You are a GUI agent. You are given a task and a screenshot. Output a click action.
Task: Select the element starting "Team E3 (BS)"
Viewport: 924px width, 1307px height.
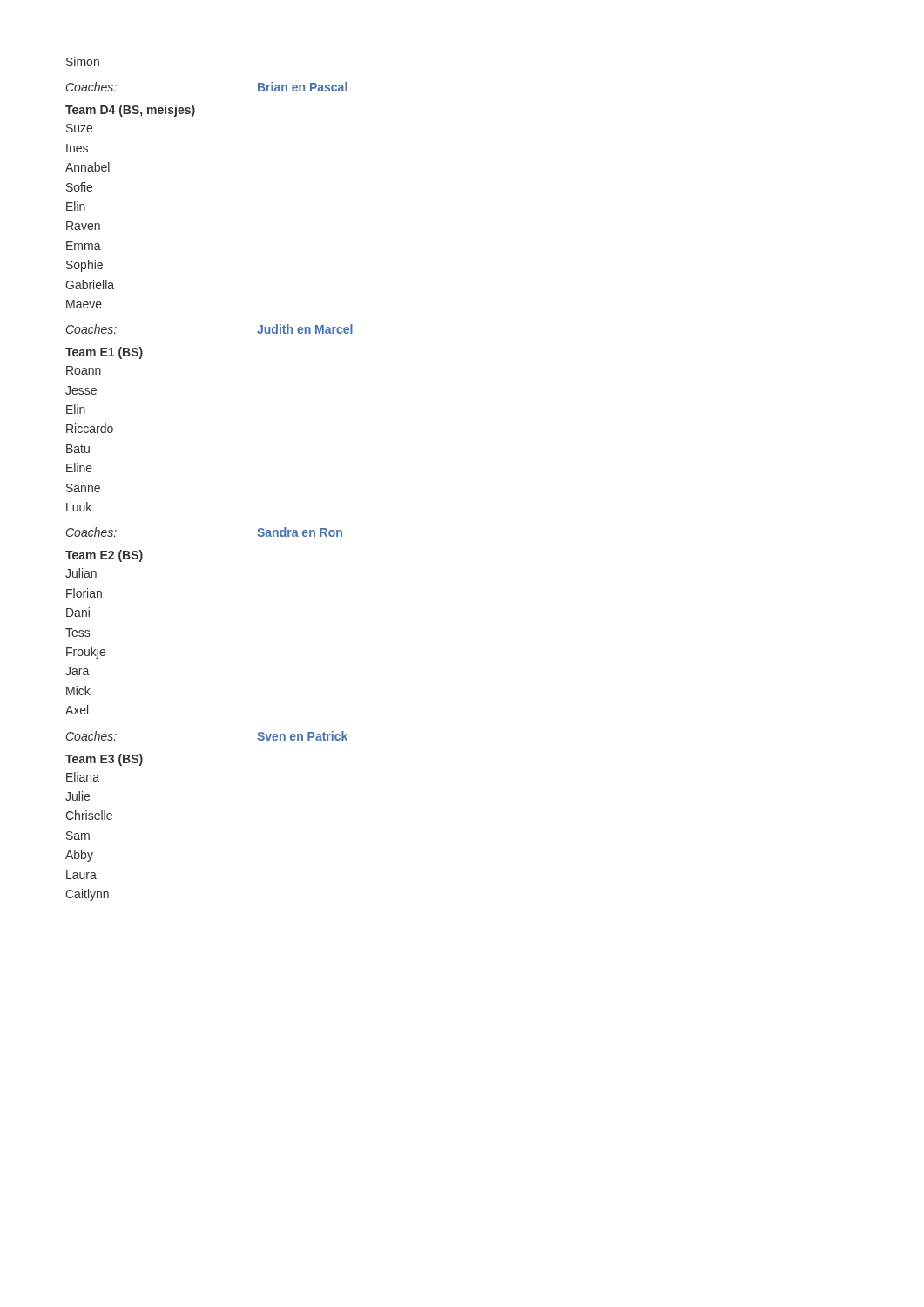(x=104, y=759)
